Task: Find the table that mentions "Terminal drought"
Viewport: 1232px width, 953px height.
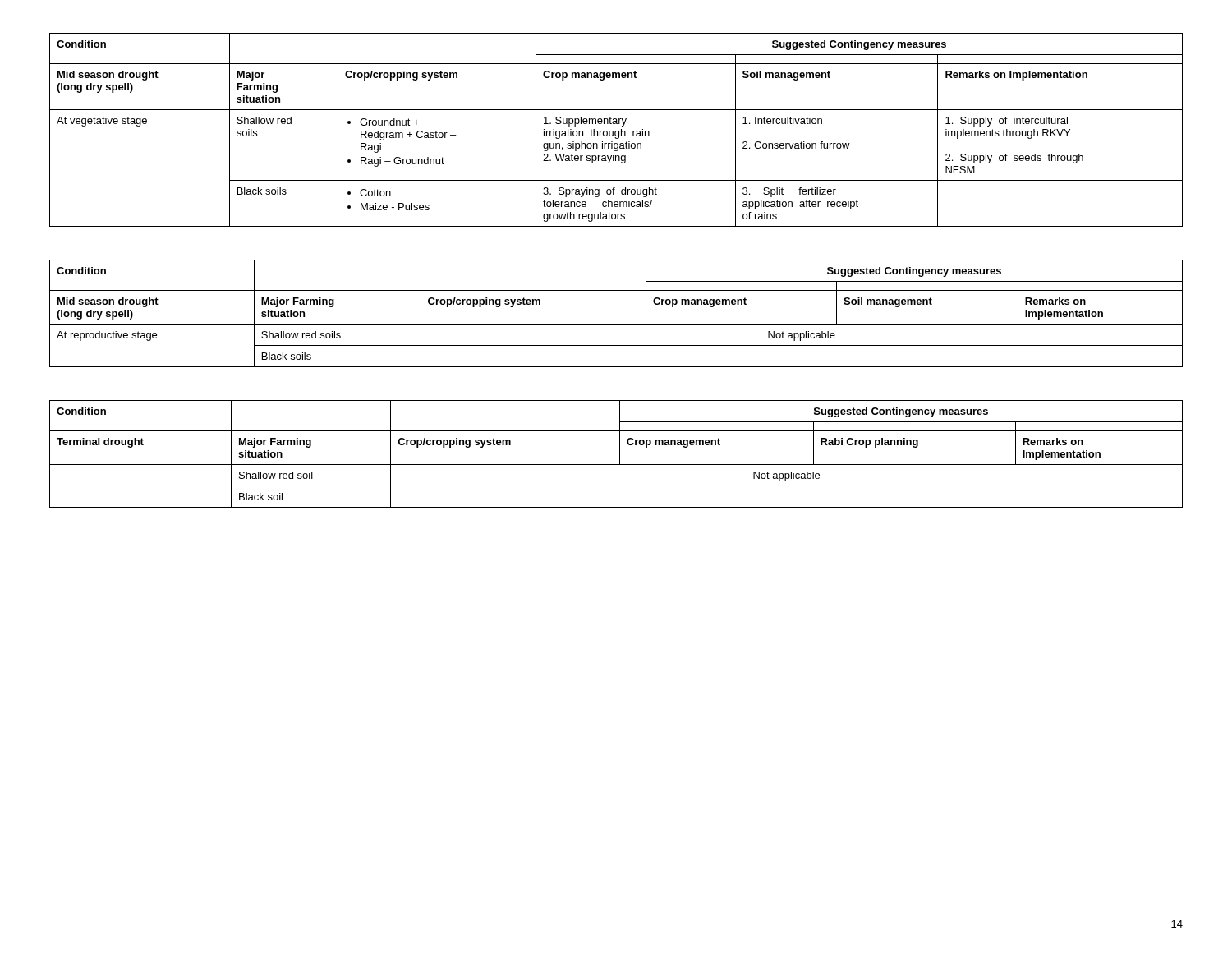Action: (616, 454)
